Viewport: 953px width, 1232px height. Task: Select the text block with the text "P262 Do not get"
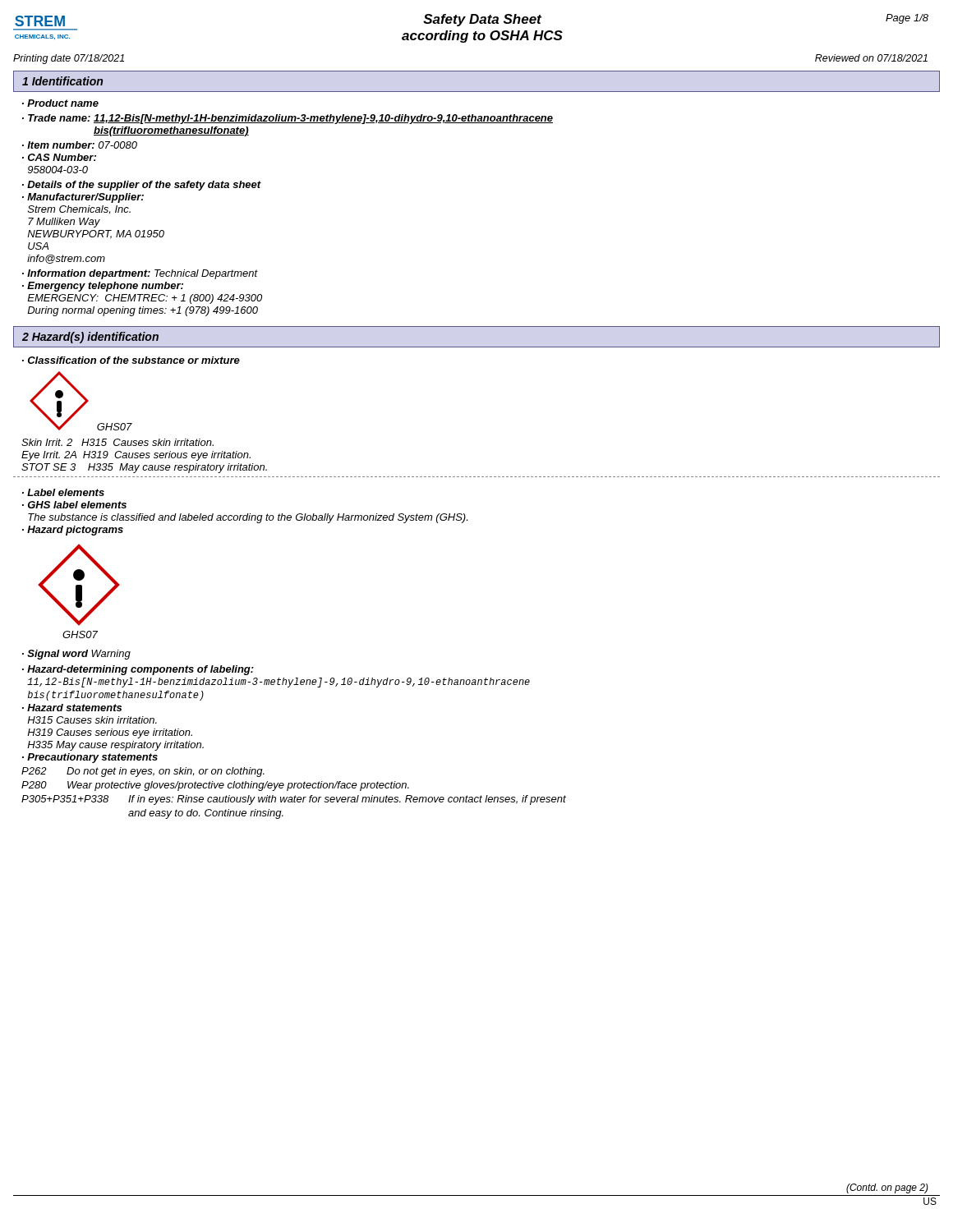point(143,771)
